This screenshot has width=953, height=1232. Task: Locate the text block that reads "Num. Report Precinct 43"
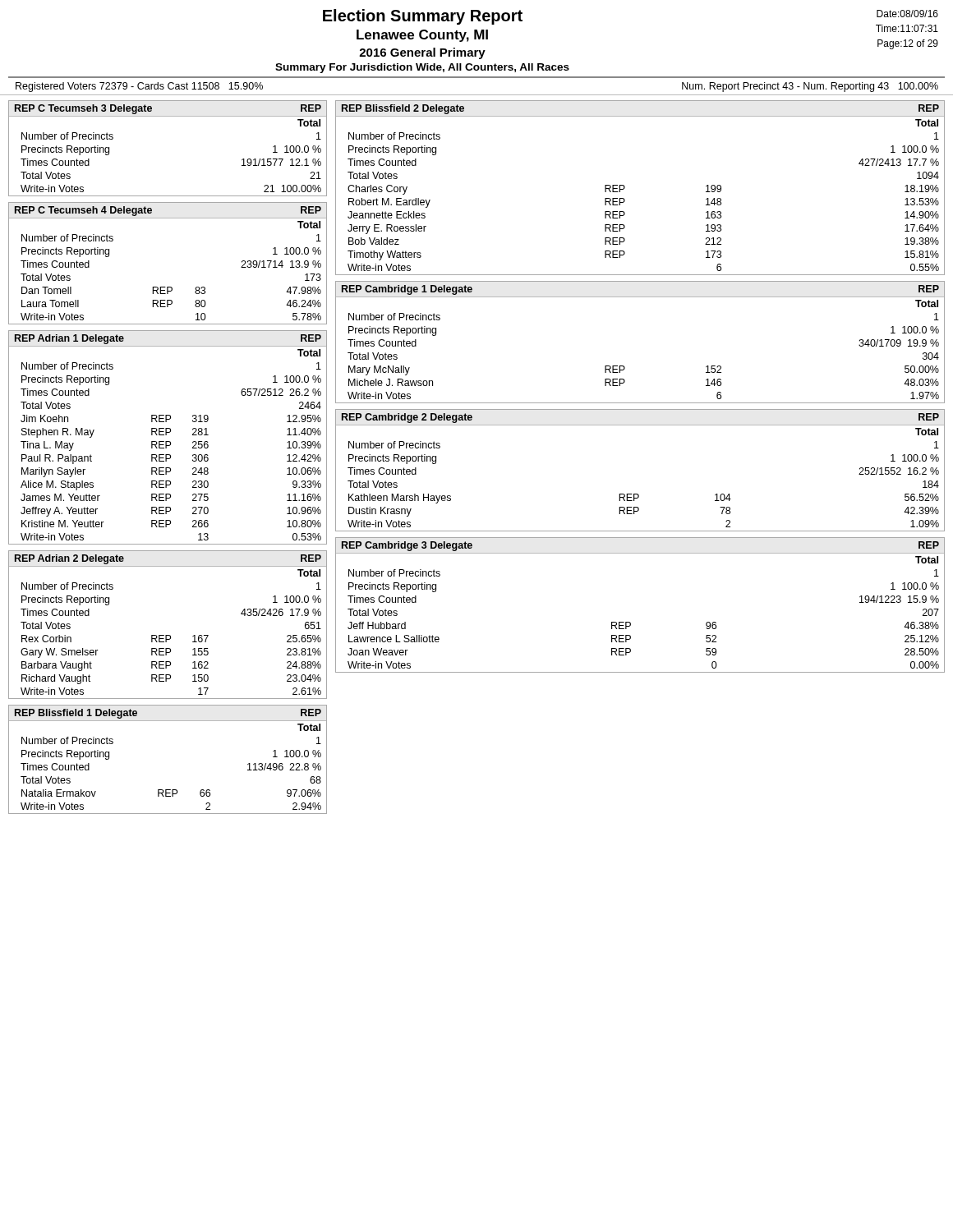click(x=810, y=86)
